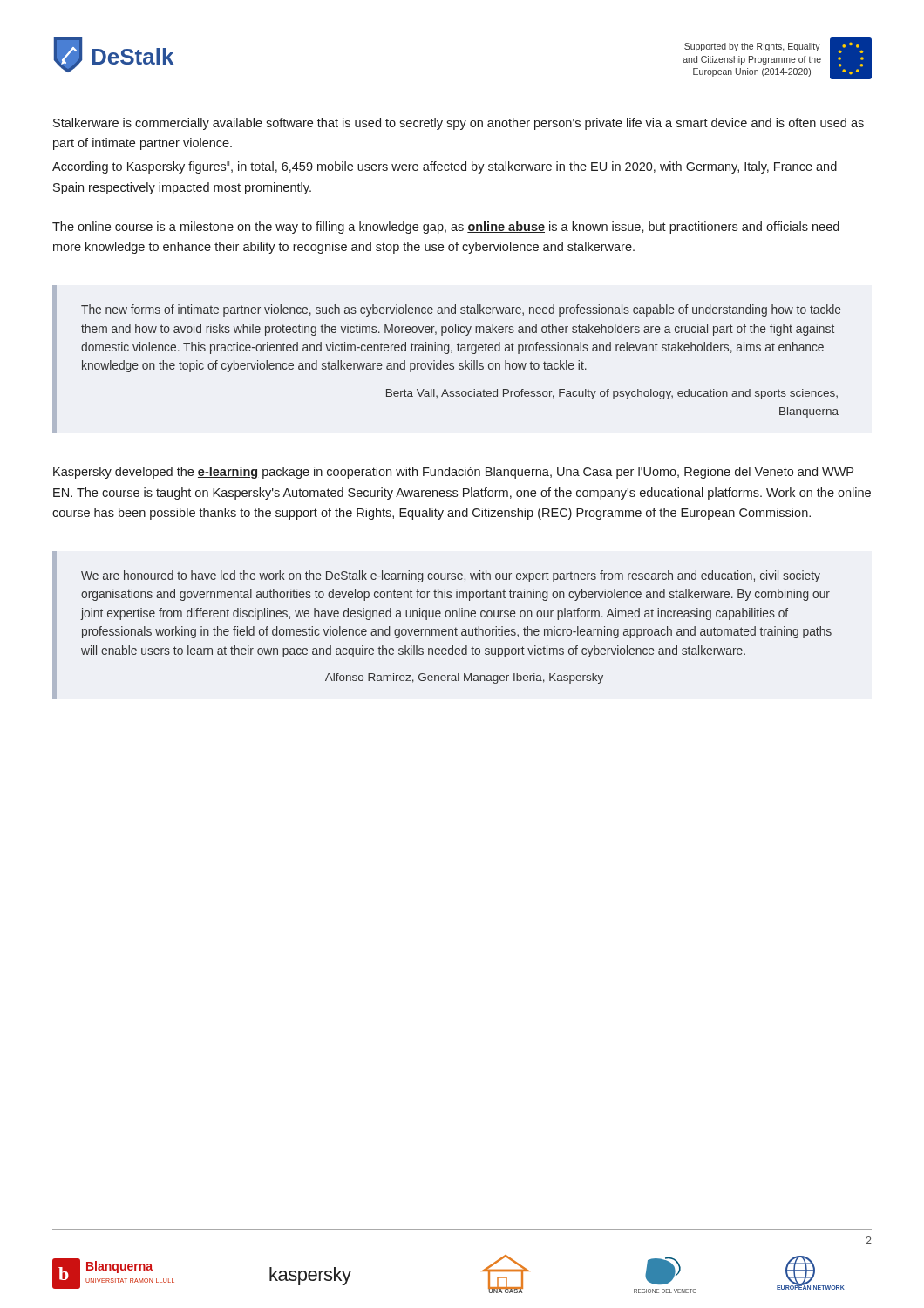The height and width of the screenshot is (1308, 924).
Task: Locate the block of text that opens with "The online course is a milestone"
Action: [x=446, y=237]
